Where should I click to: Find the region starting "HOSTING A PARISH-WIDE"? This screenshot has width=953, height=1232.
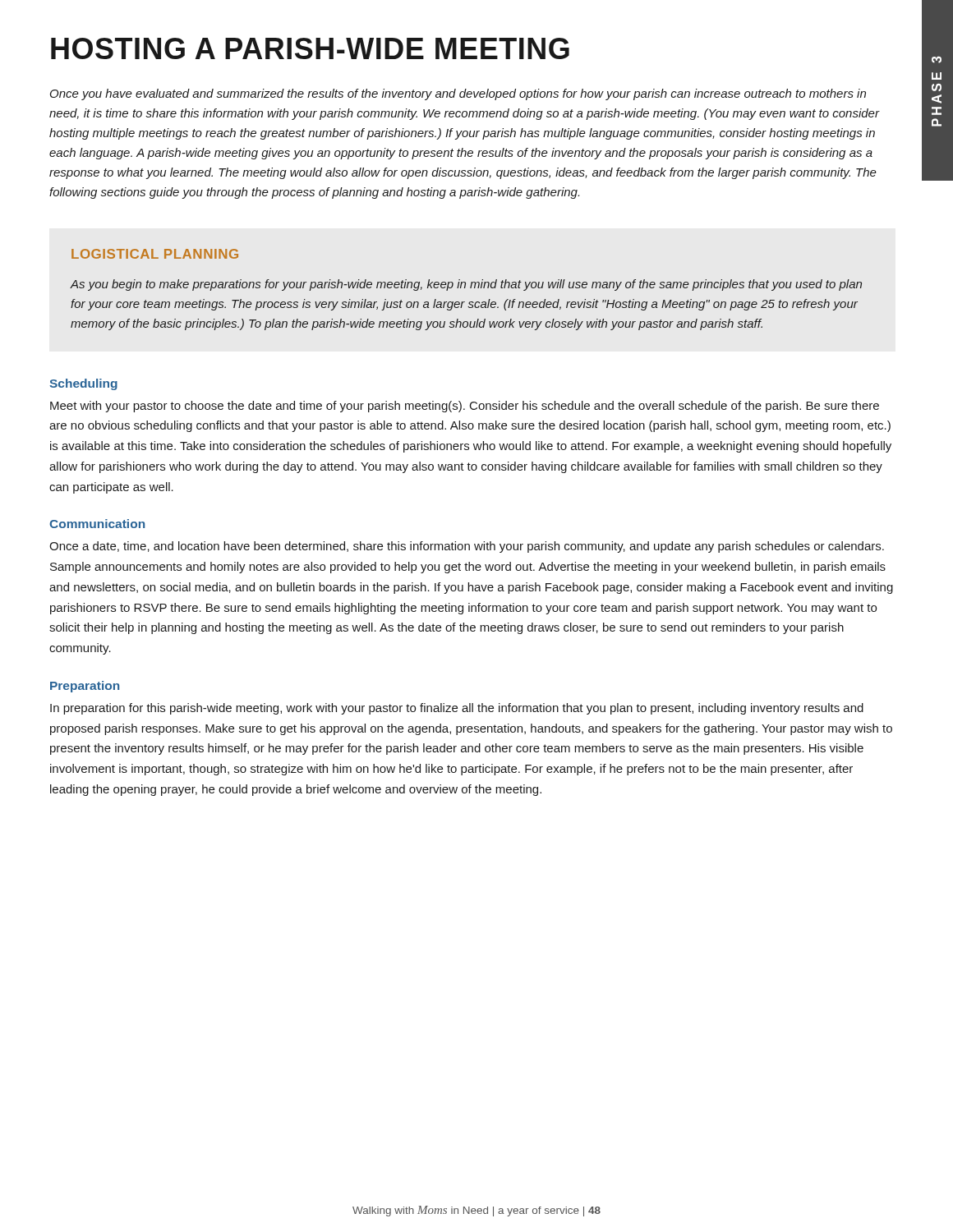472,49
